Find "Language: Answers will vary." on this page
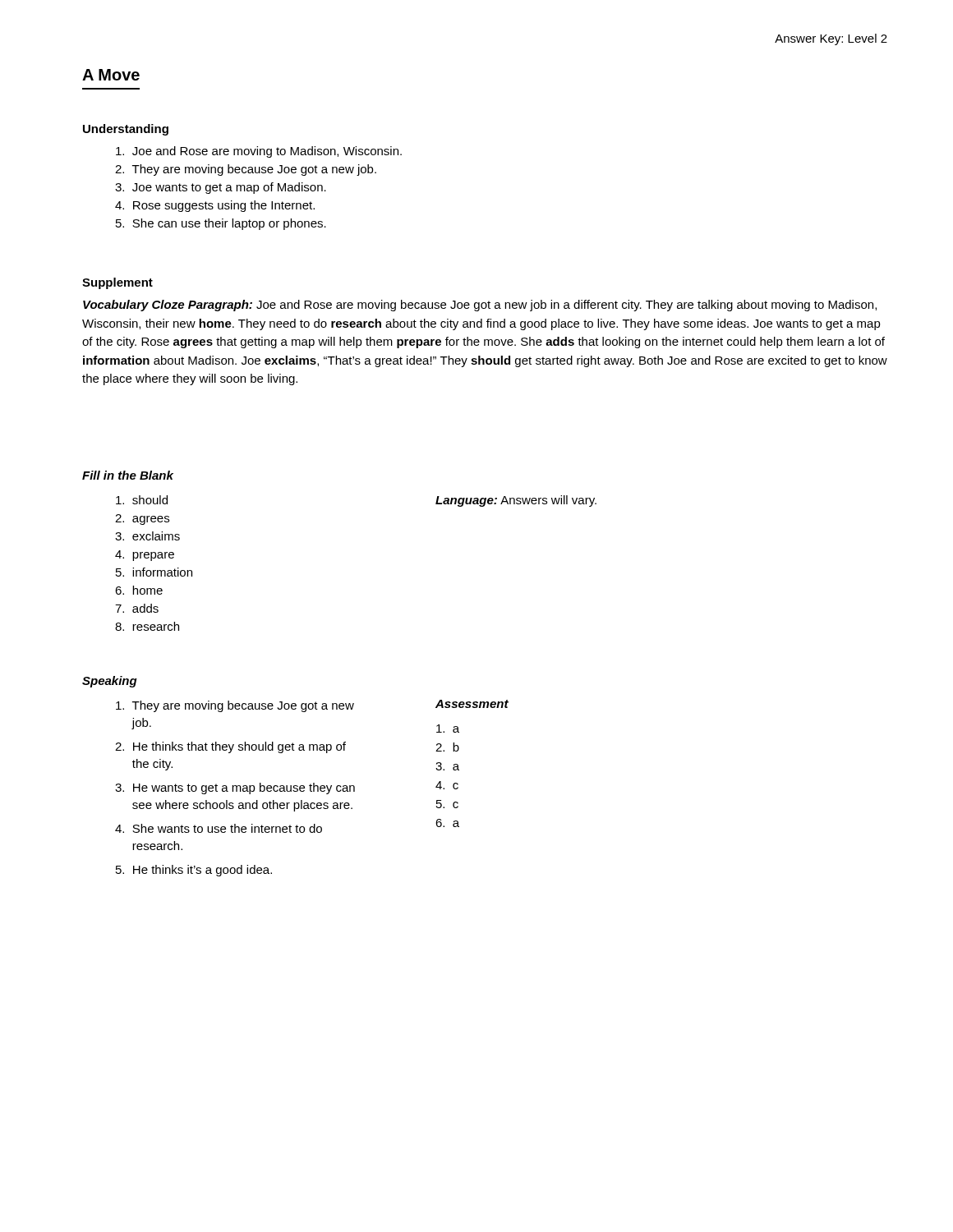 [x=516, y=500]
